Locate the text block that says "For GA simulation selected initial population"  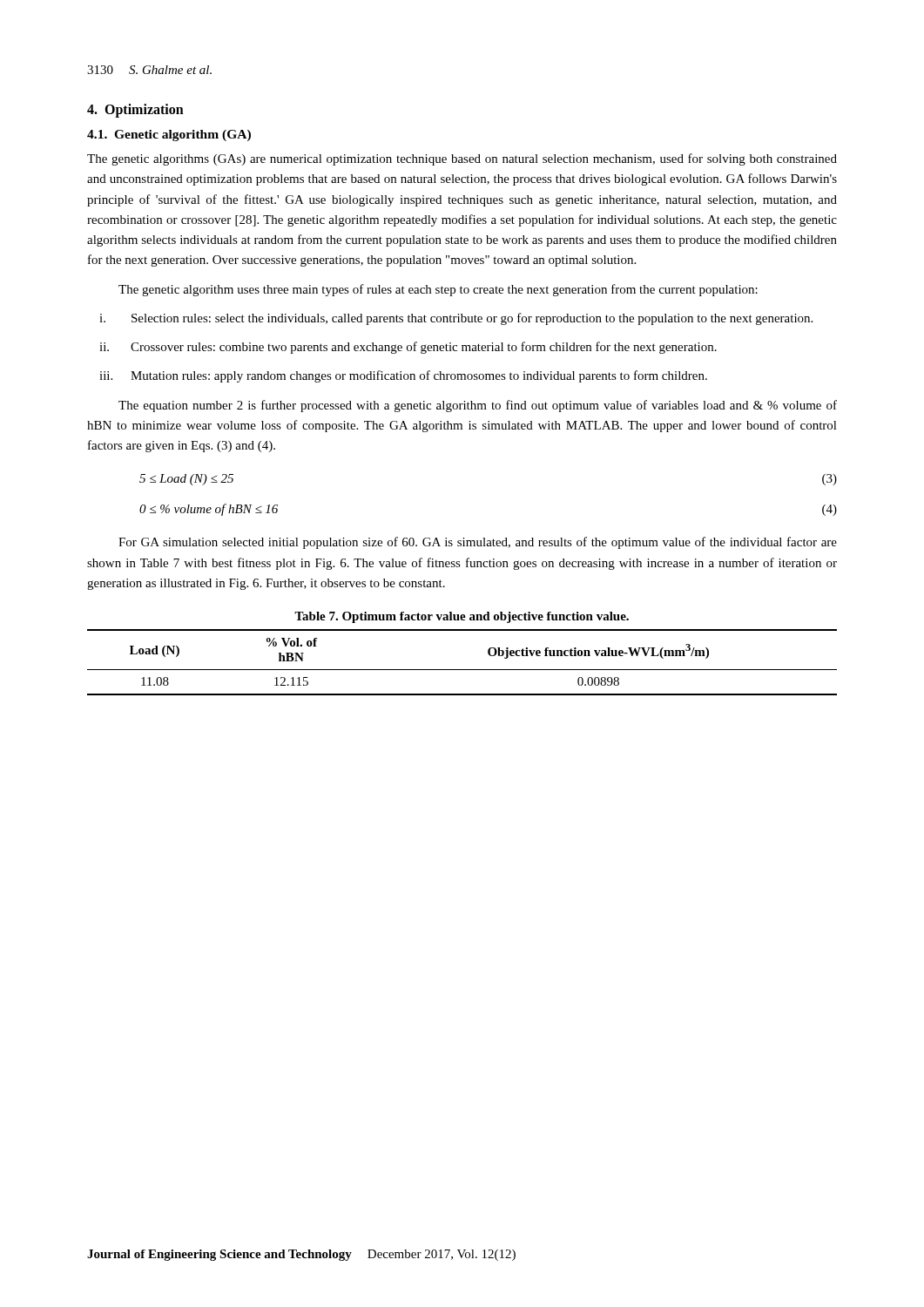click(462, 562)
